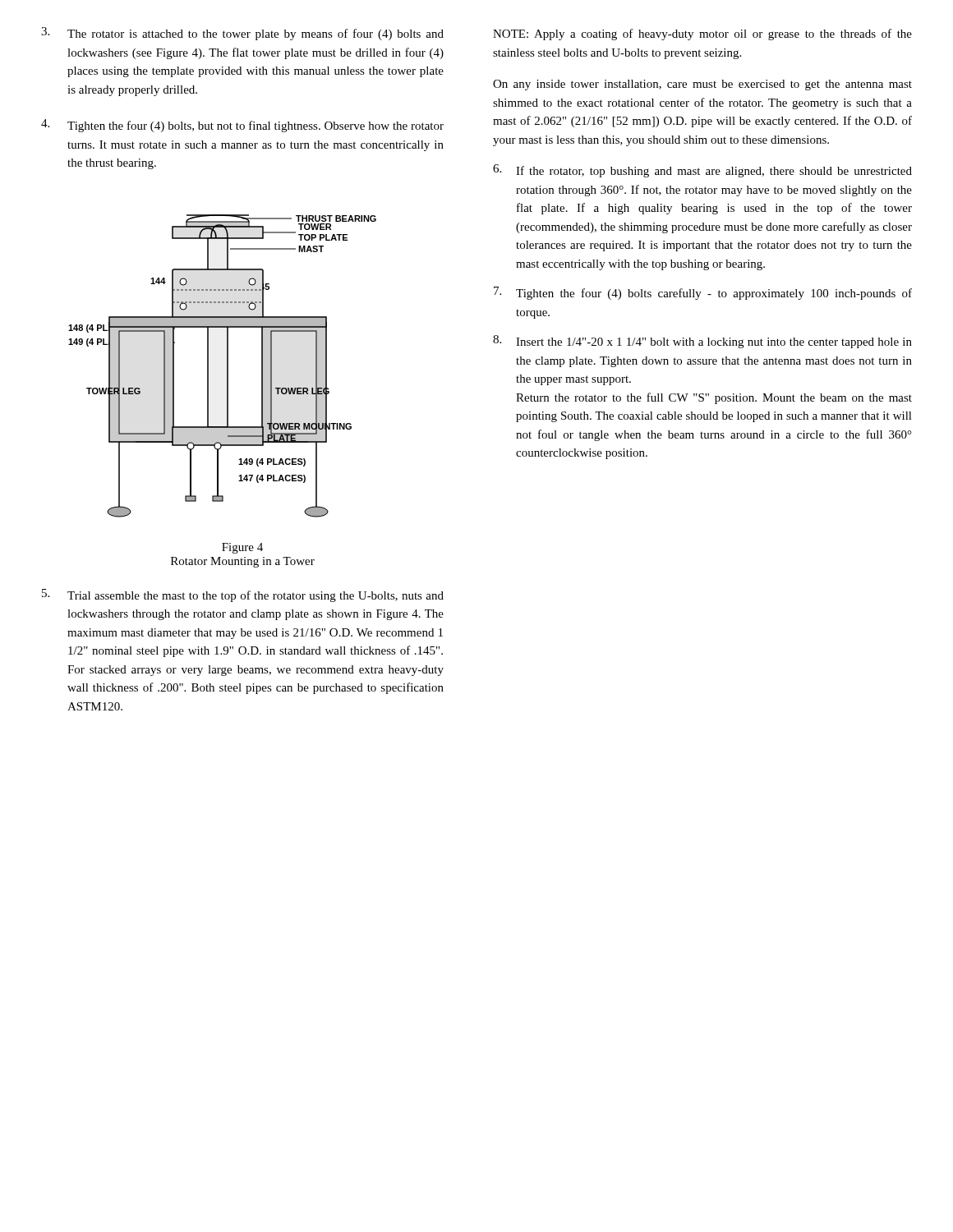Click the passage that begins "7. Tighten the"
This screenshot has height=1232, width=953.
point(702,303)
